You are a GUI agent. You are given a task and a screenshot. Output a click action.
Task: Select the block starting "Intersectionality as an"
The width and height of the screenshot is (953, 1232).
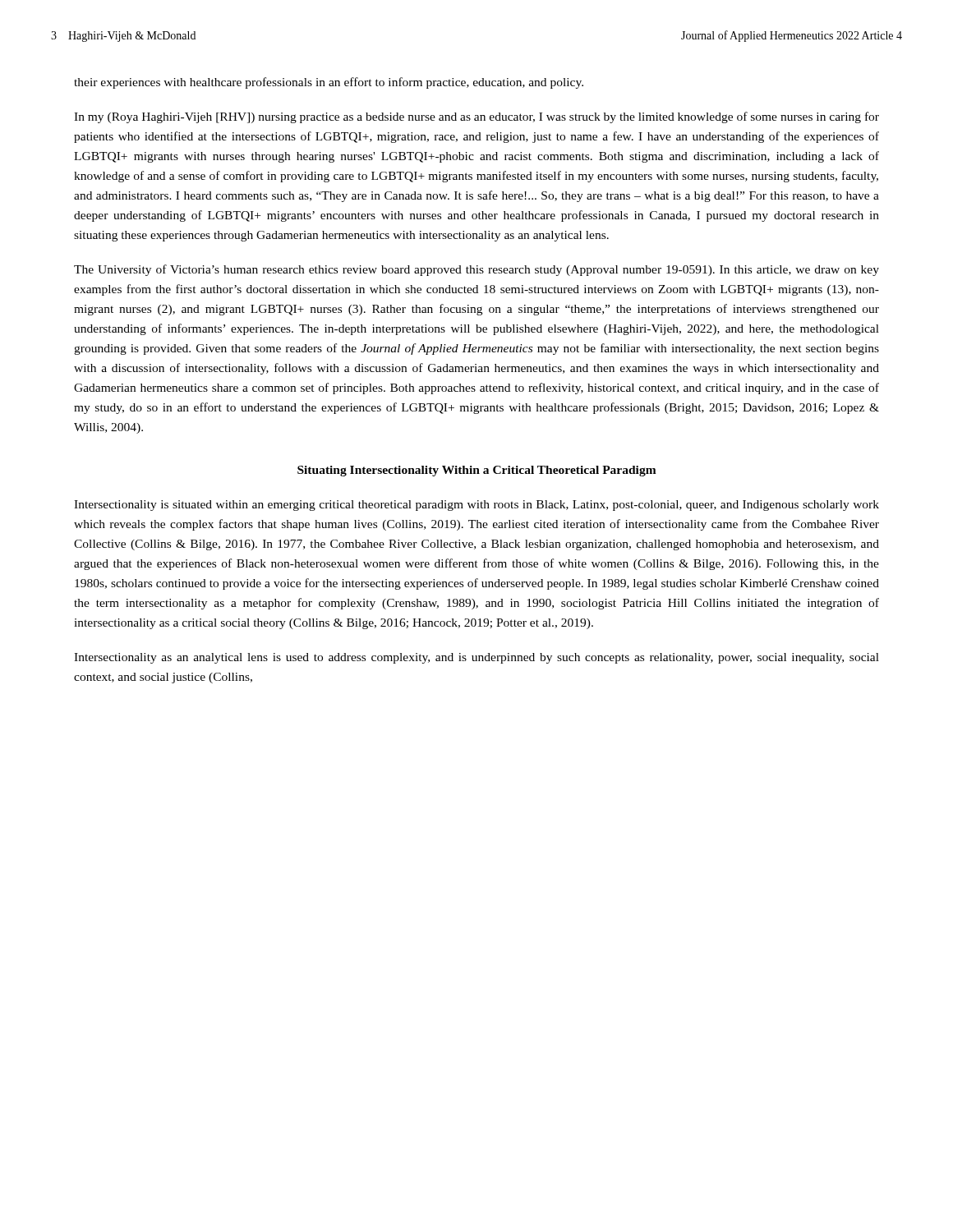tap(476, 667)
